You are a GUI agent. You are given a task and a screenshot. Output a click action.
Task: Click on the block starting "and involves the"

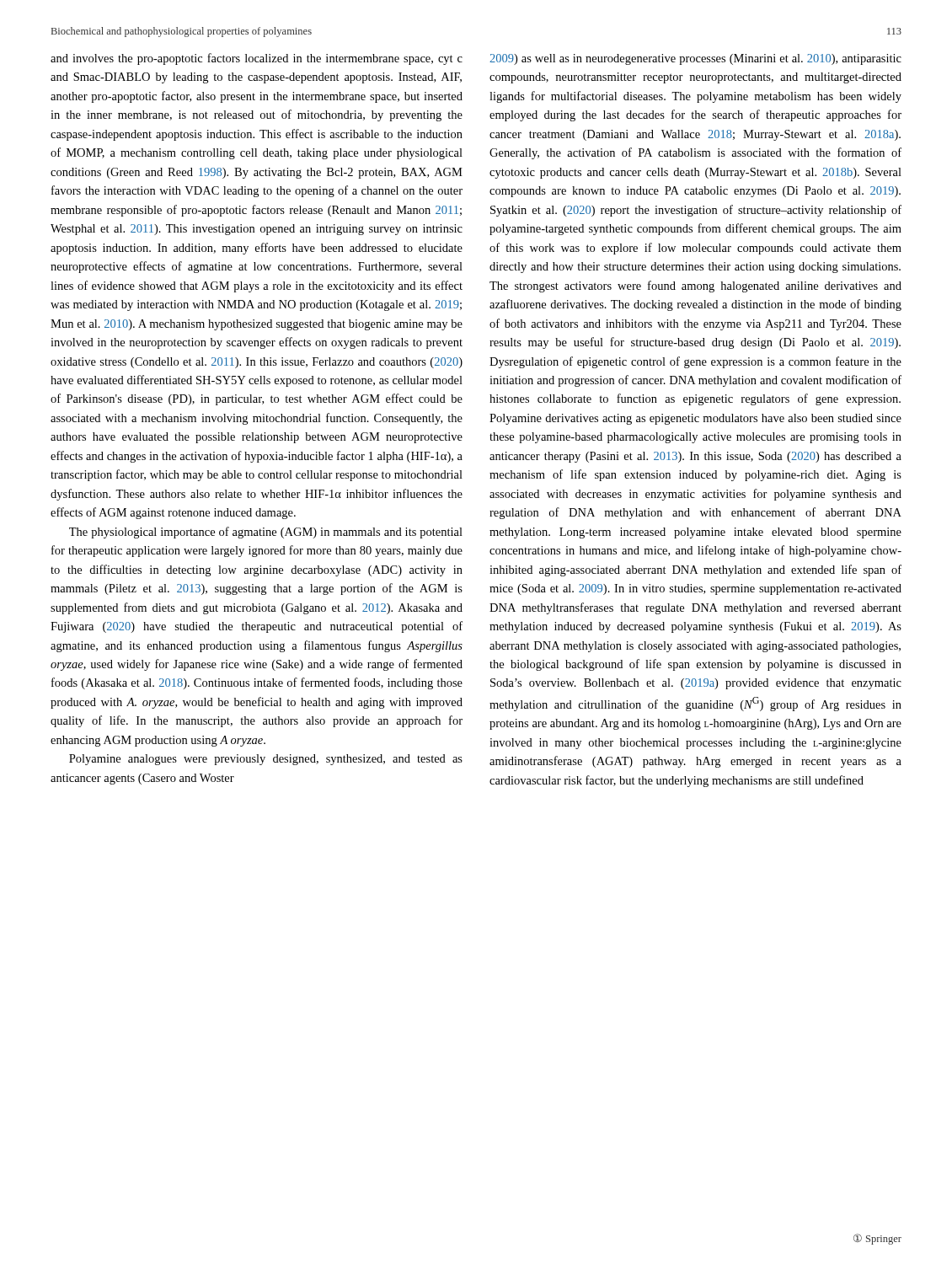click(257, 418)
